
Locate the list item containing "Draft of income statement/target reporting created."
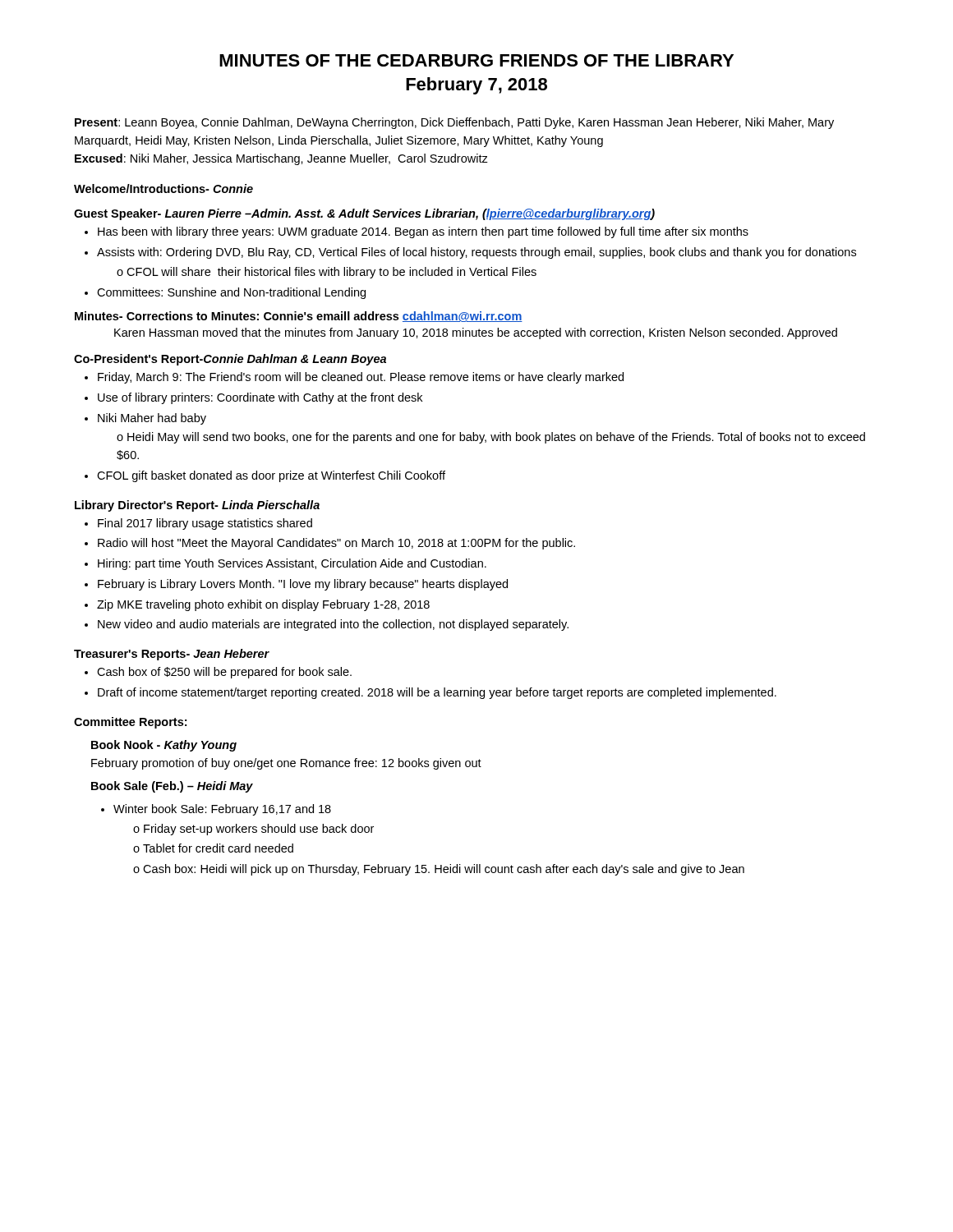click(488, 693)
